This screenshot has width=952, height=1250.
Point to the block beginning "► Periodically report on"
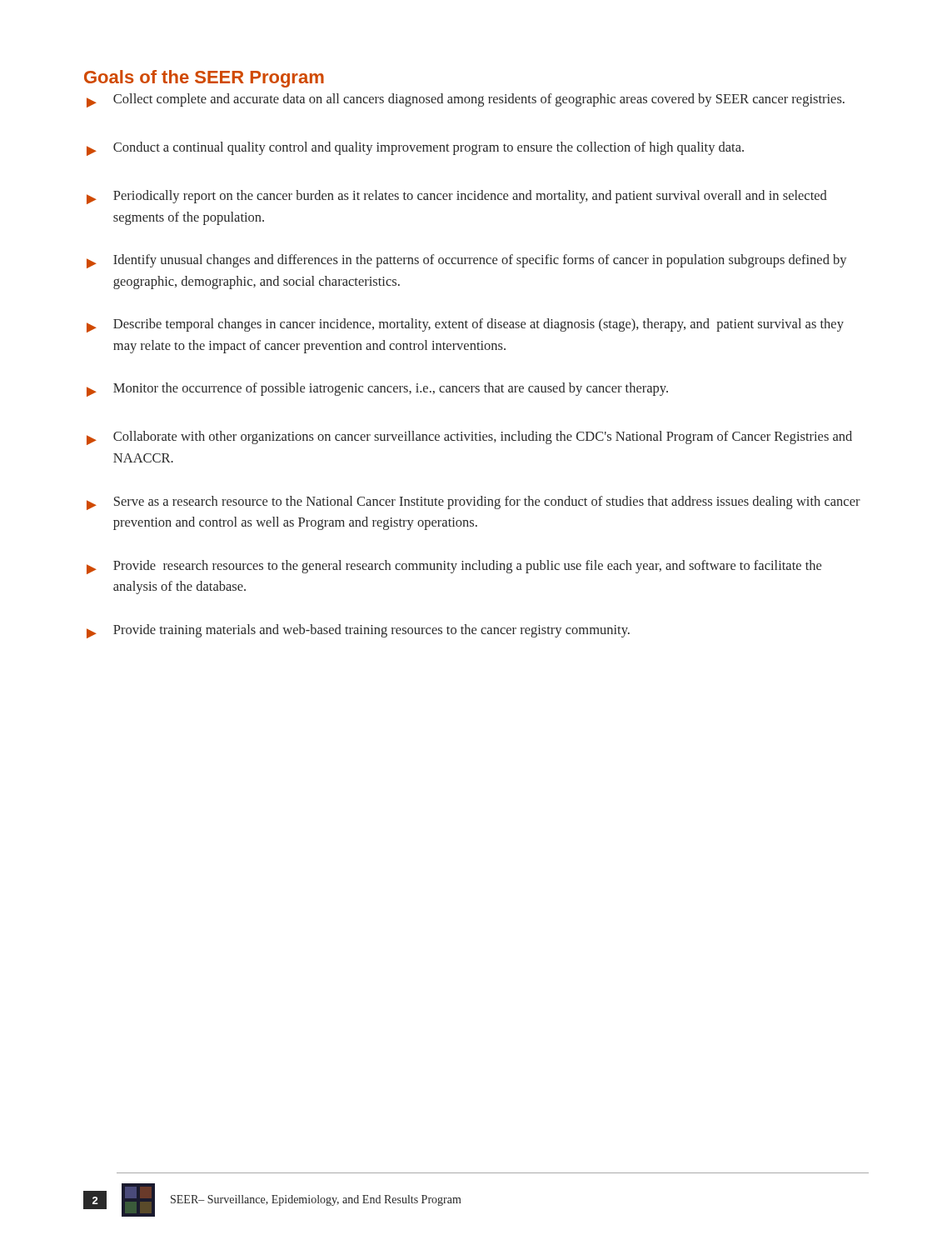pyautogui.click(x=476, y=206)
